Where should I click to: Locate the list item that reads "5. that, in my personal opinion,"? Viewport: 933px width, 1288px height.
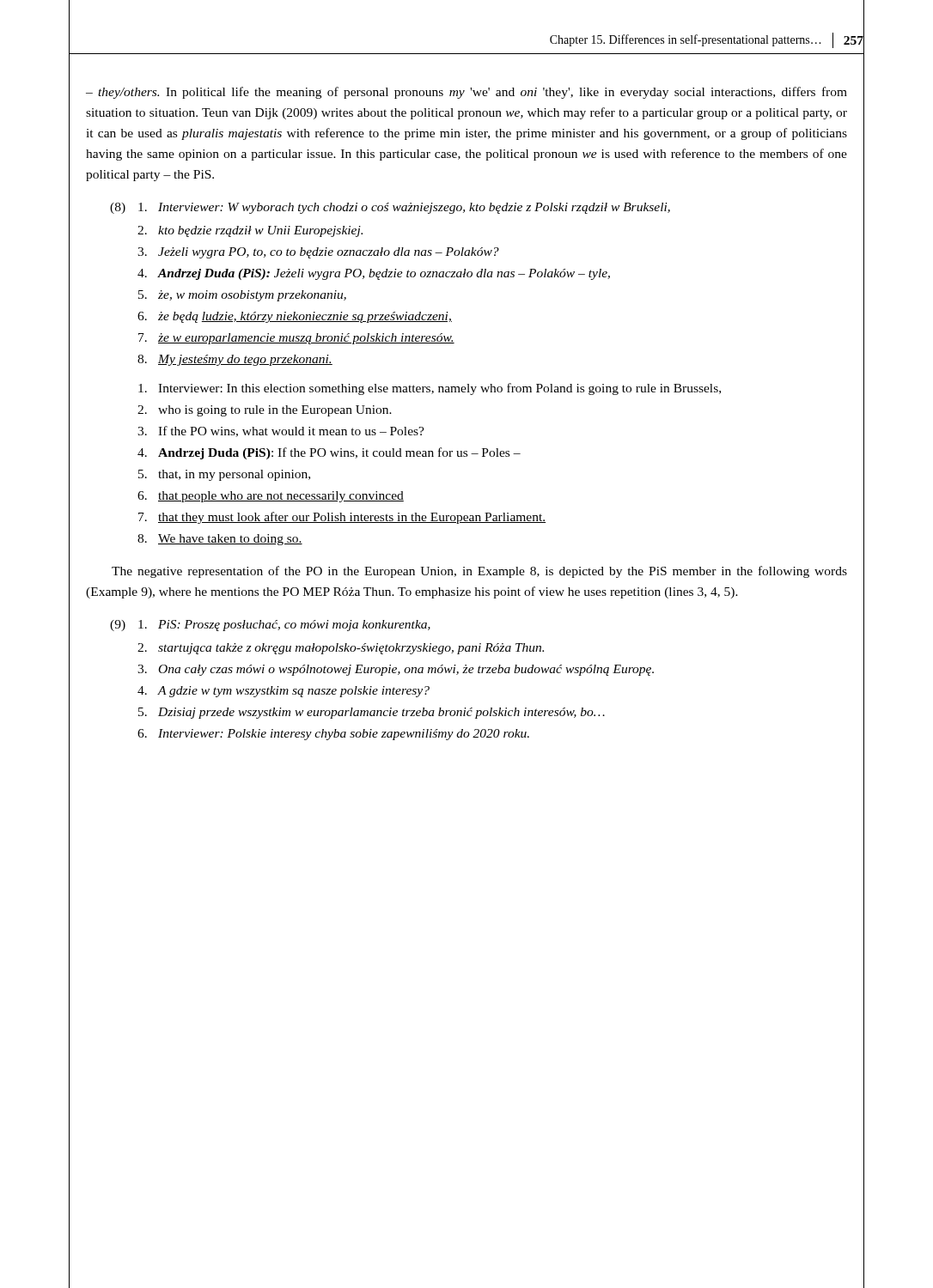tap(224, 475)
